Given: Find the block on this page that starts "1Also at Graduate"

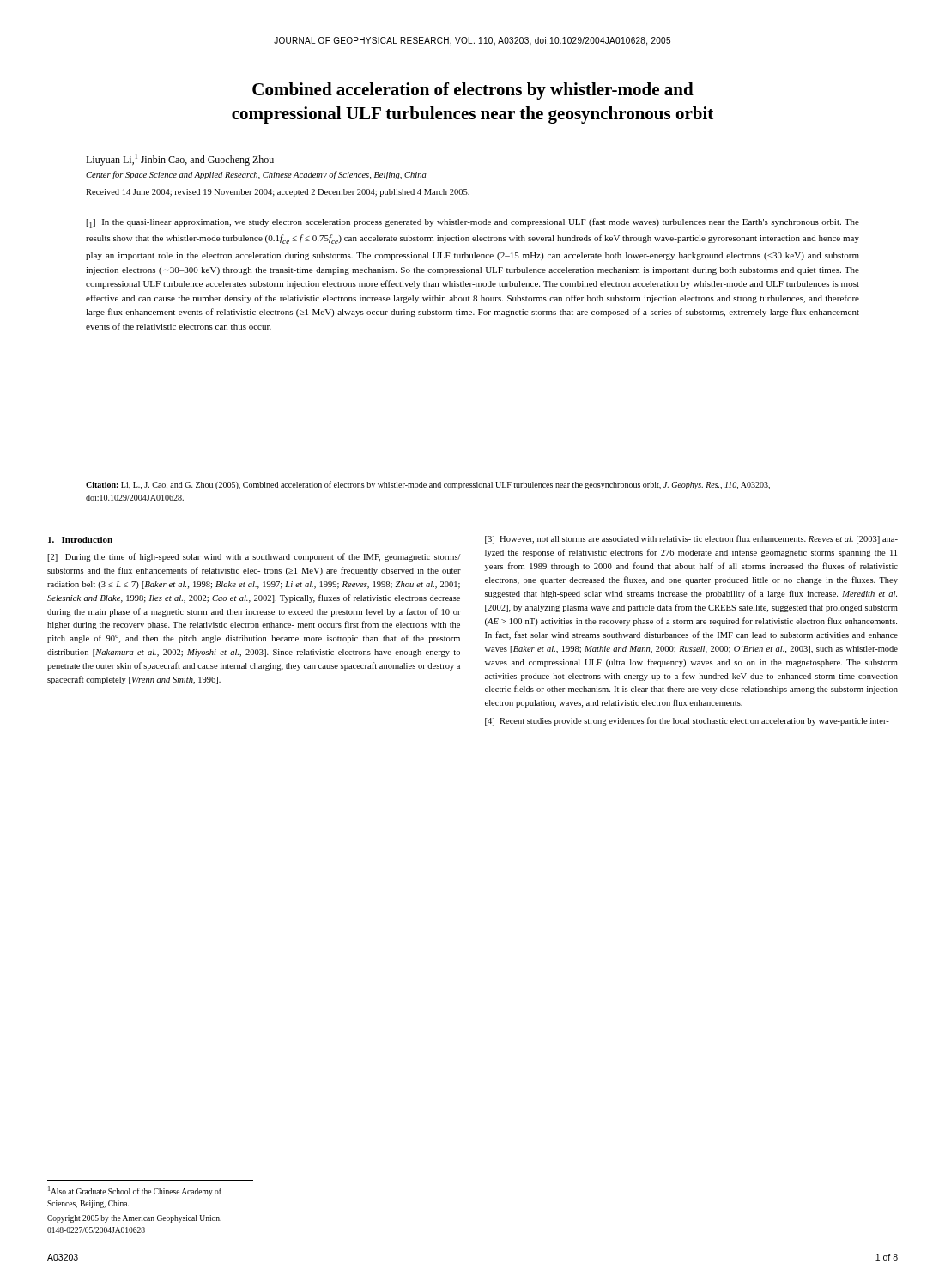Looking at the screenshot, I should [x=134, y=1197].
